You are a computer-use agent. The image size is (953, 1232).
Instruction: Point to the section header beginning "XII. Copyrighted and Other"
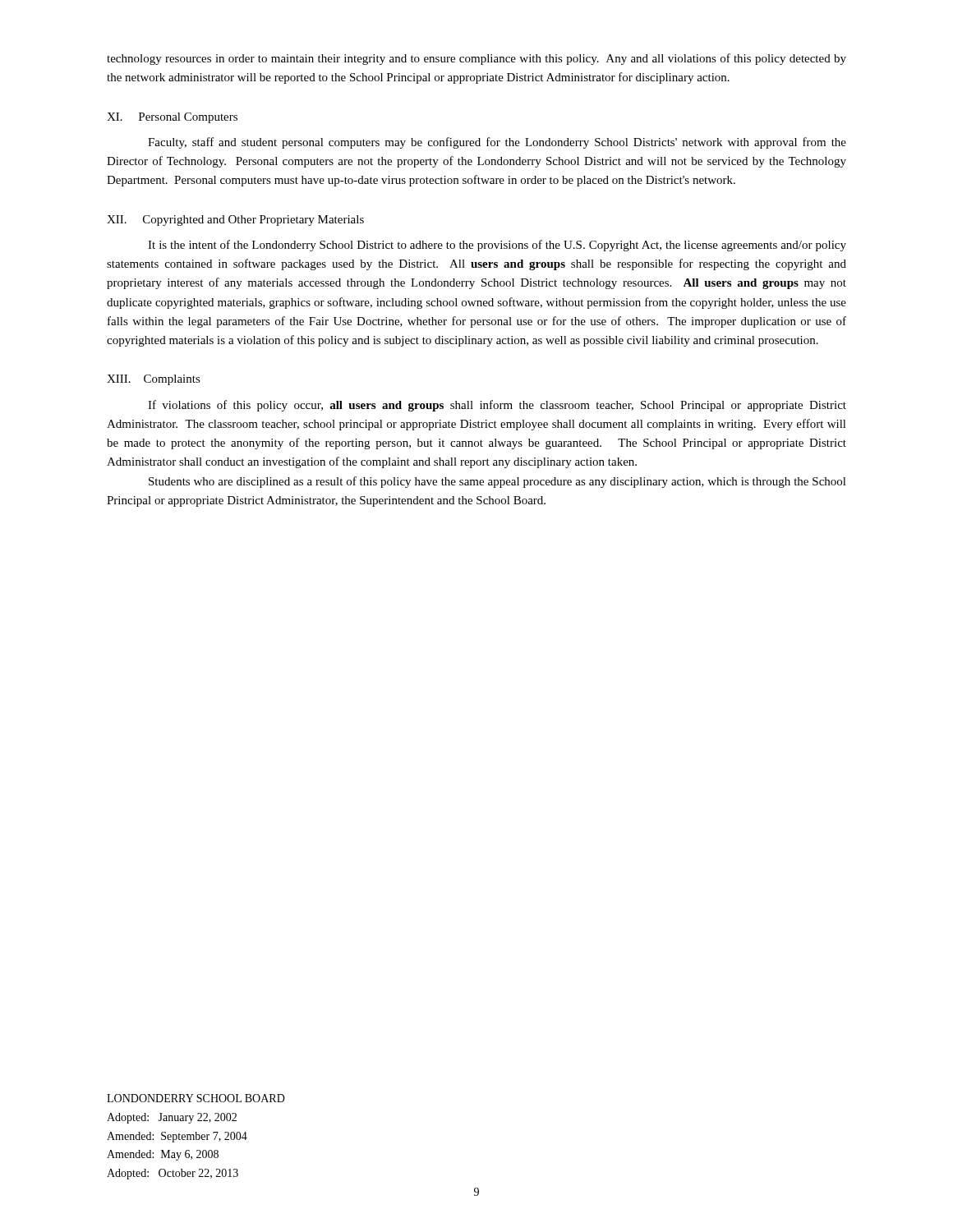(235, 219)
